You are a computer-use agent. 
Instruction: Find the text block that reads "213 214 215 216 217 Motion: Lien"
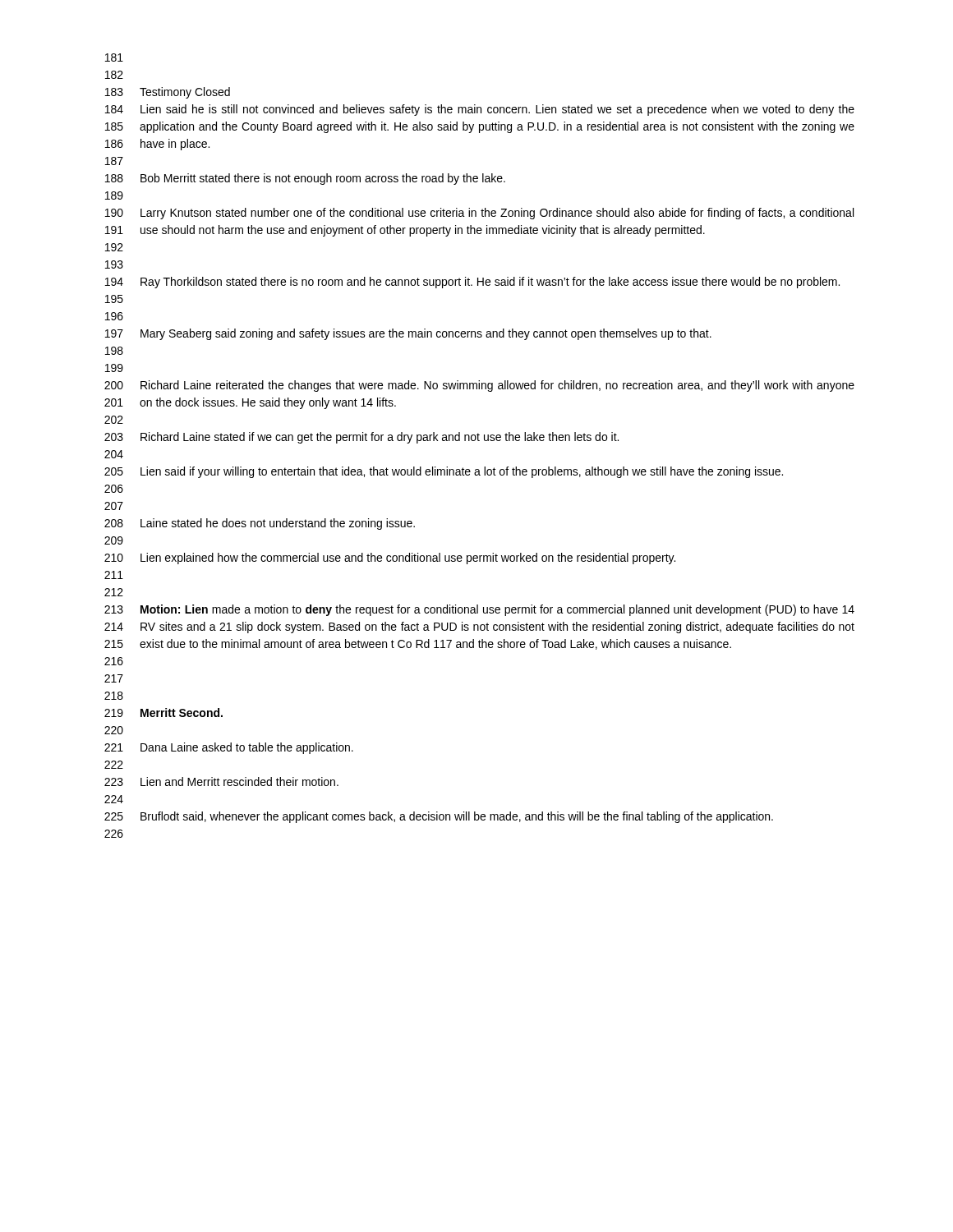tap(468, 644)
